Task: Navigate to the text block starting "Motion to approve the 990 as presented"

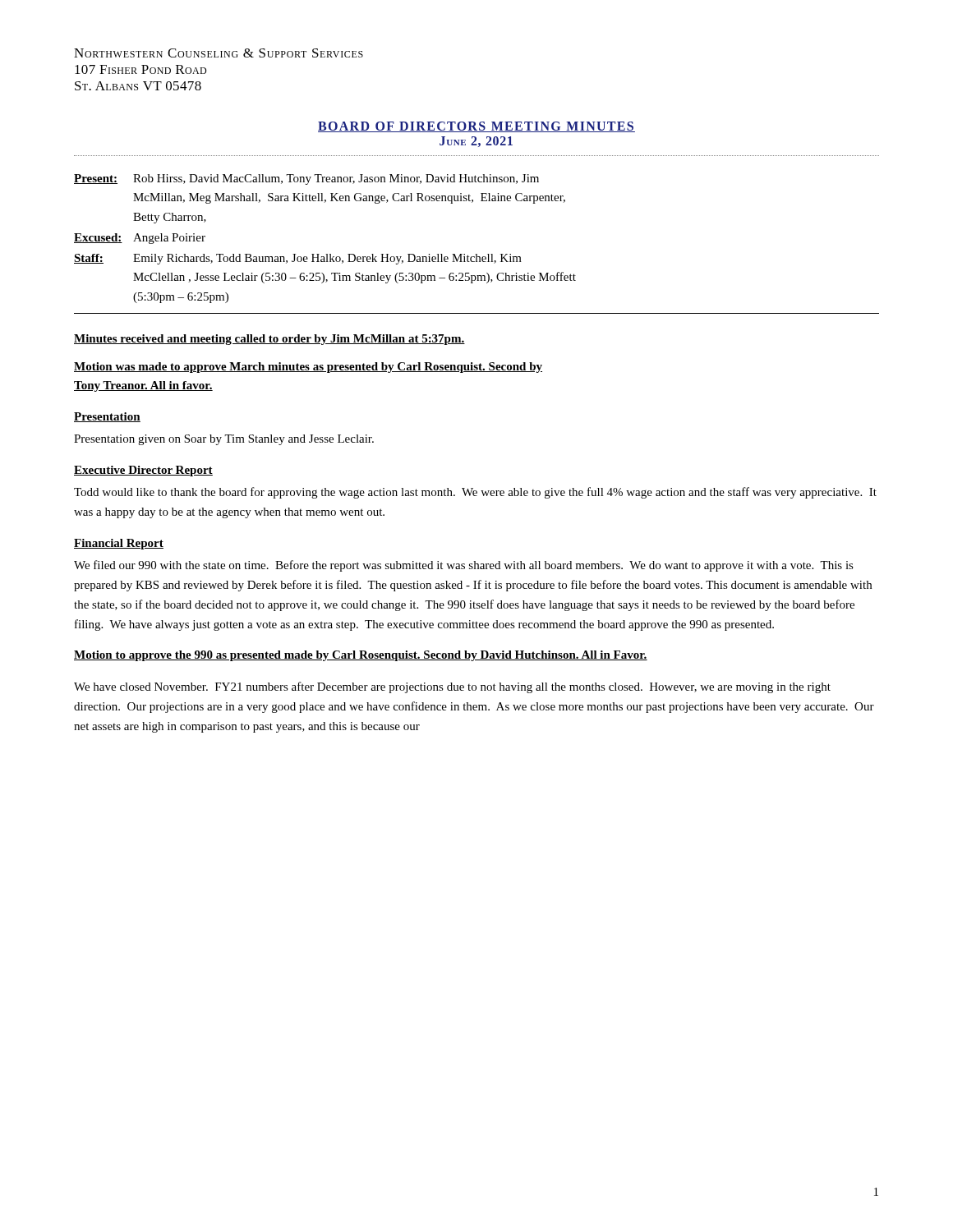Action: tap(360, 655)
